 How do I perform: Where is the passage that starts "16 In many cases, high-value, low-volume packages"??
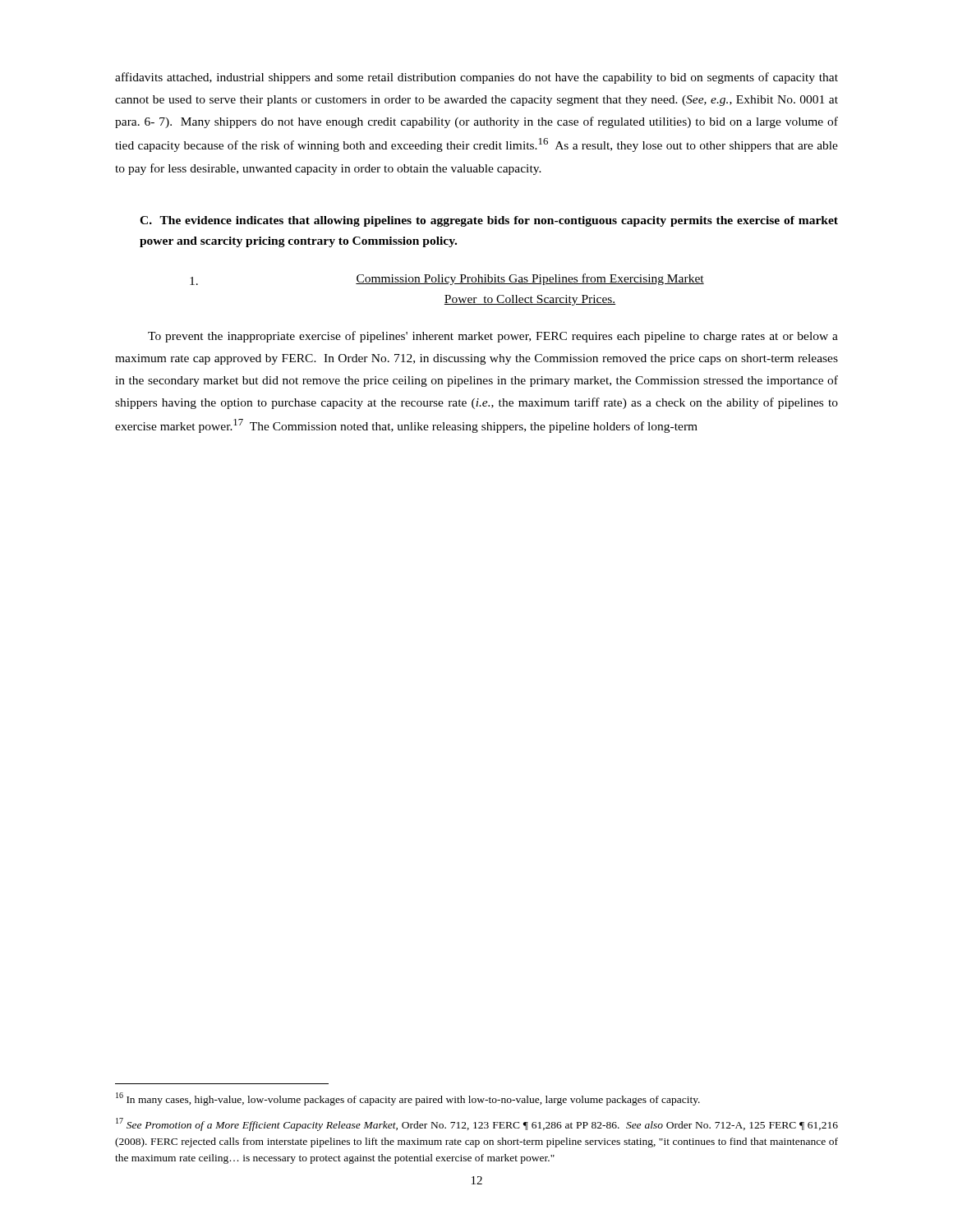[408, 1098]
